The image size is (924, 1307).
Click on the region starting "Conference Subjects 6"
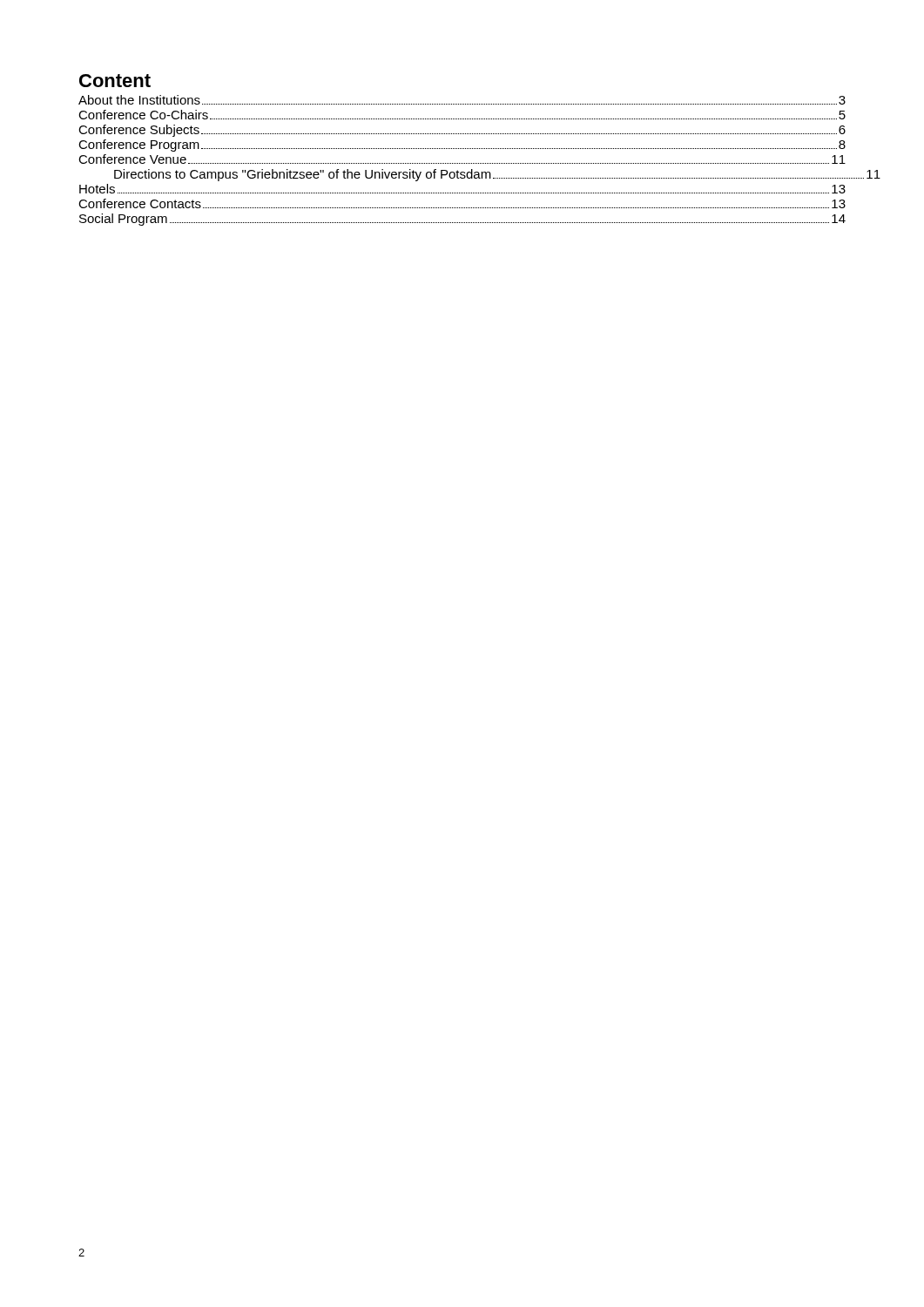tap(462, 129)
